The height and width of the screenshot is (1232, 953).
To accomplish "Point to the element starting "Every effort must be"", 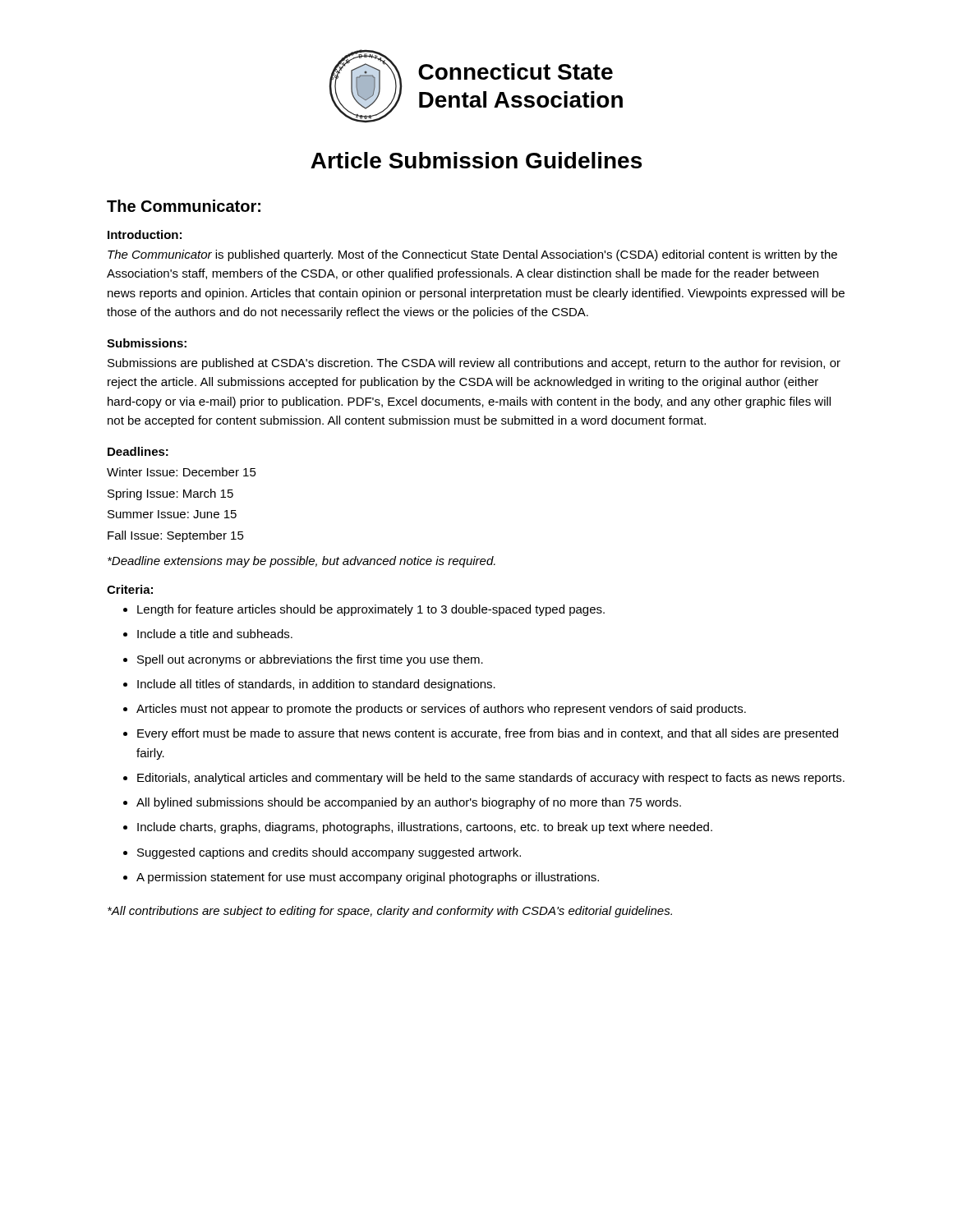I will coord(488,743).
